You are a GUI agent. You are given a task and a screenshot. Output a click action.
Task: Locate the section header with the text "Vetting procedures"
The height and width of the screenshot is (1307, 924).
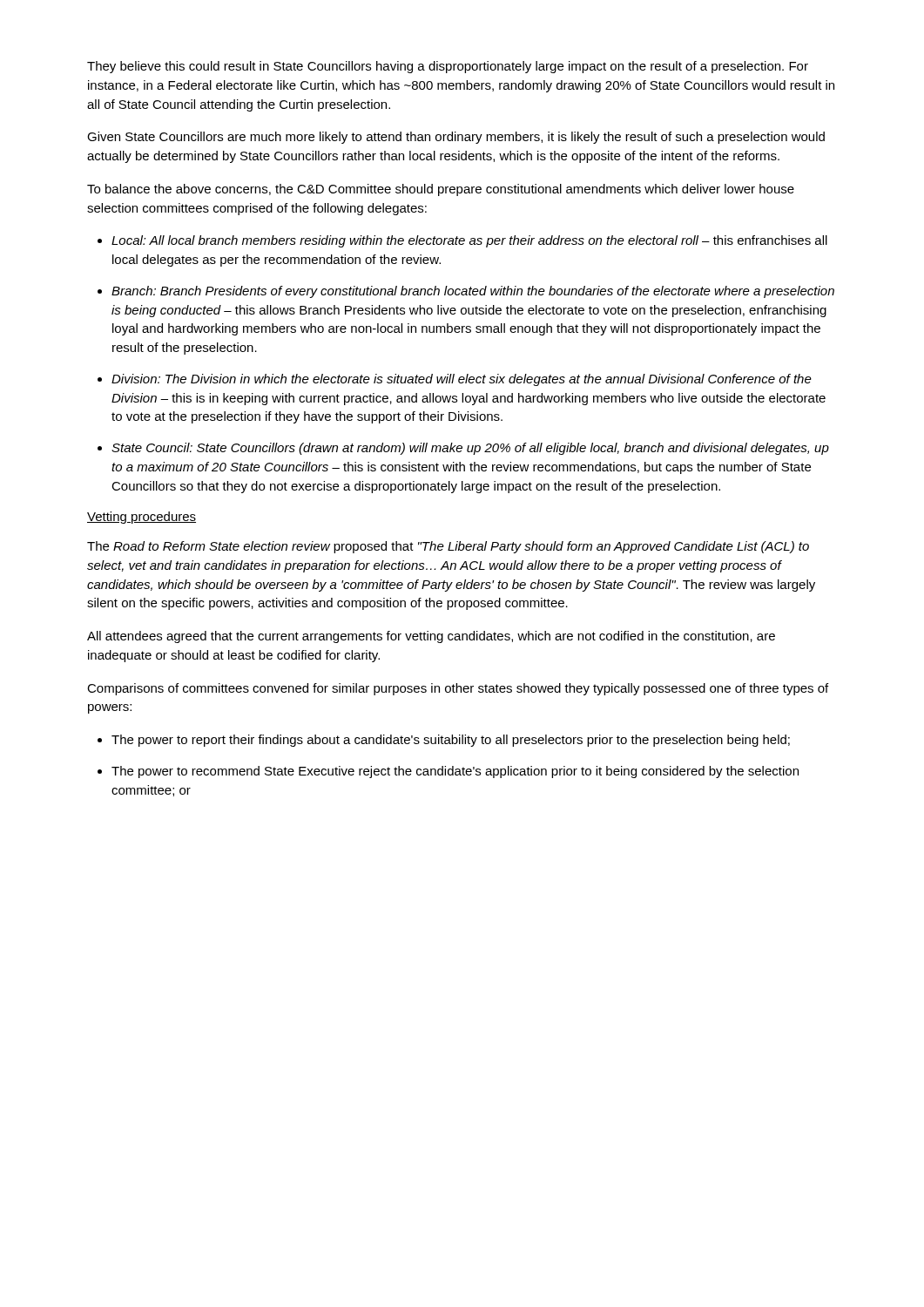point(142,516)
